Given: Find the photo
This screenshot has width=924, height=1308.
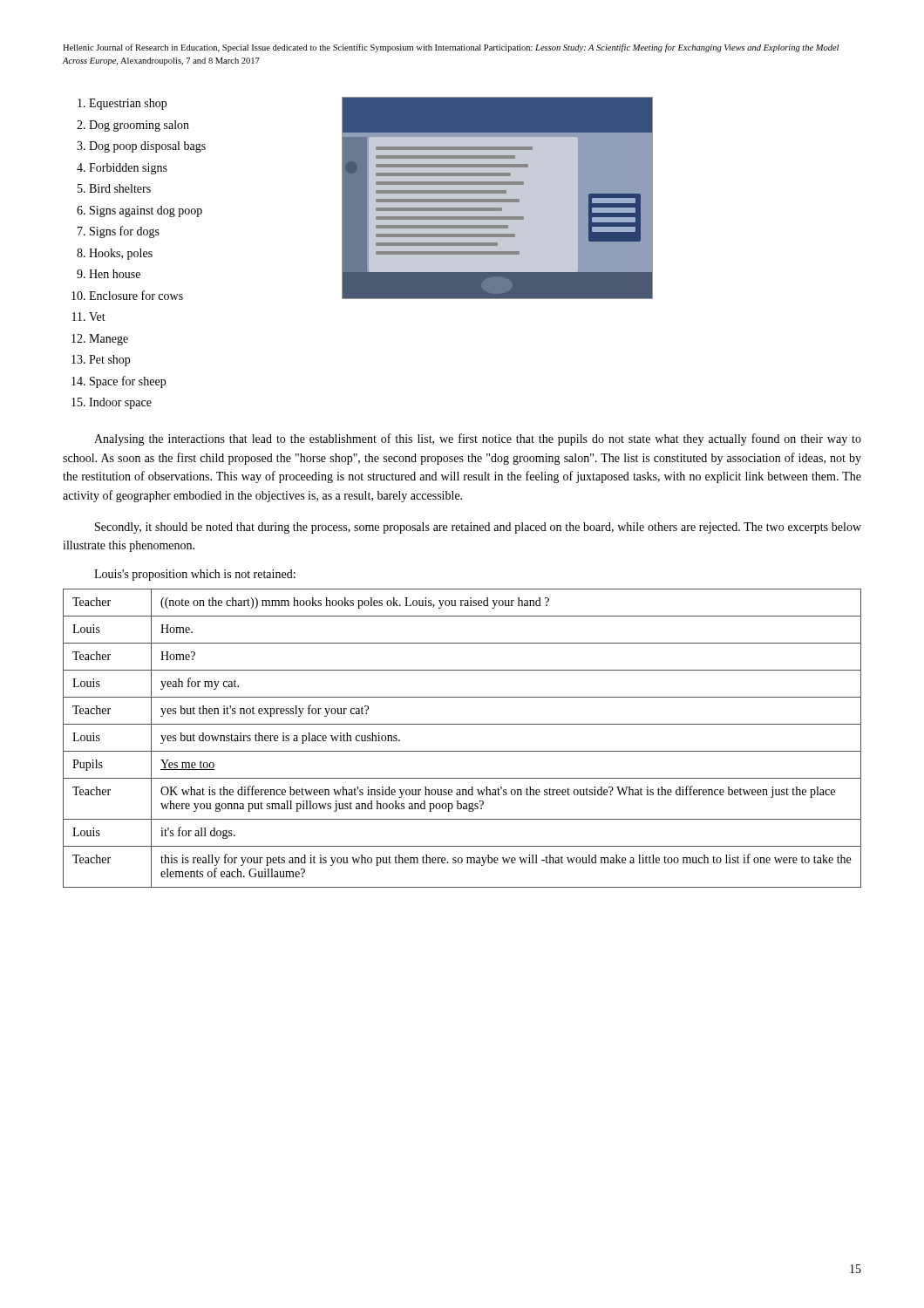Looking at the screenshot, I should coord(499,198).
